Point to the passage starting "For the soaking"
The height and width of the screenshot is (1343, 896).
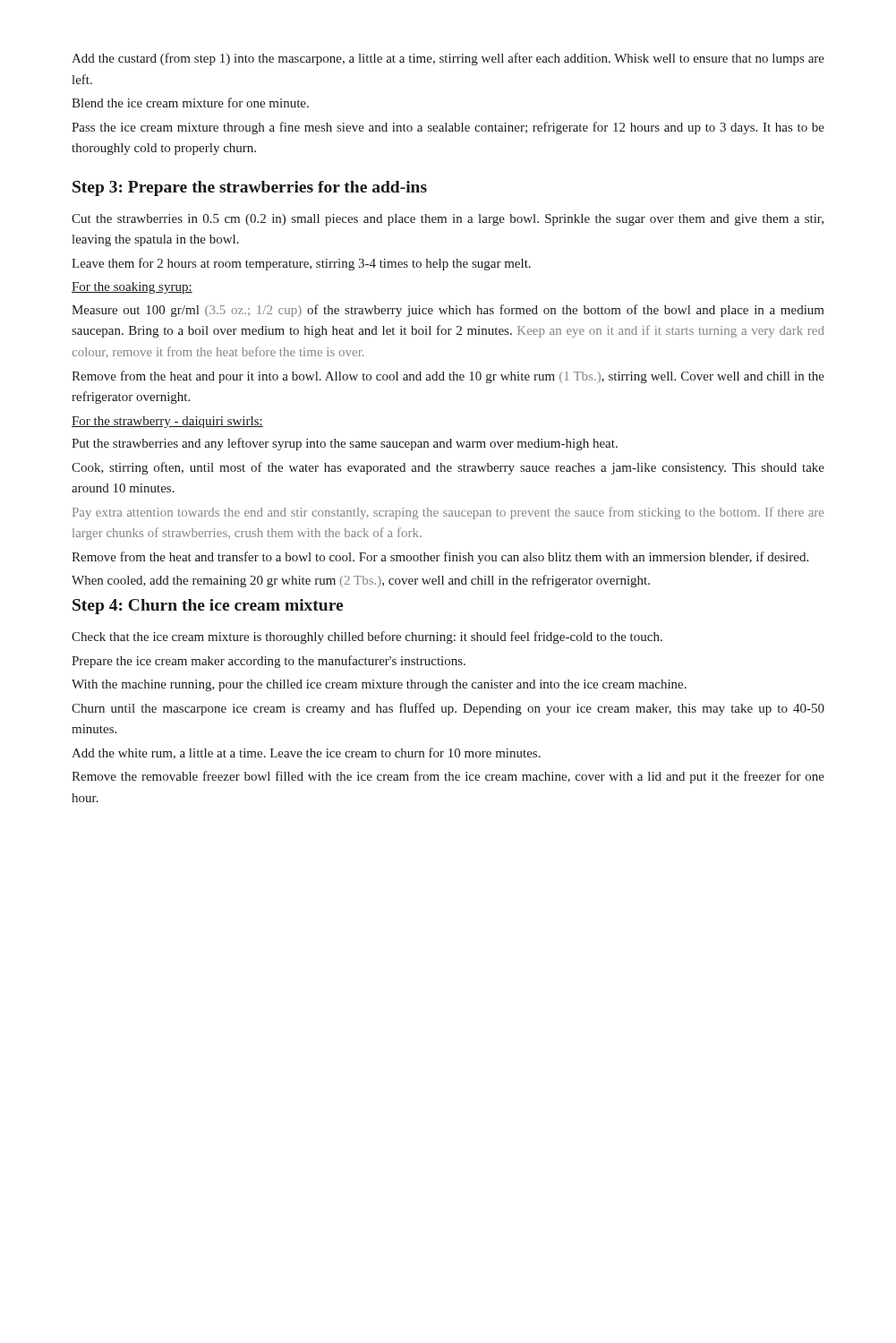(x=132, y=287)
